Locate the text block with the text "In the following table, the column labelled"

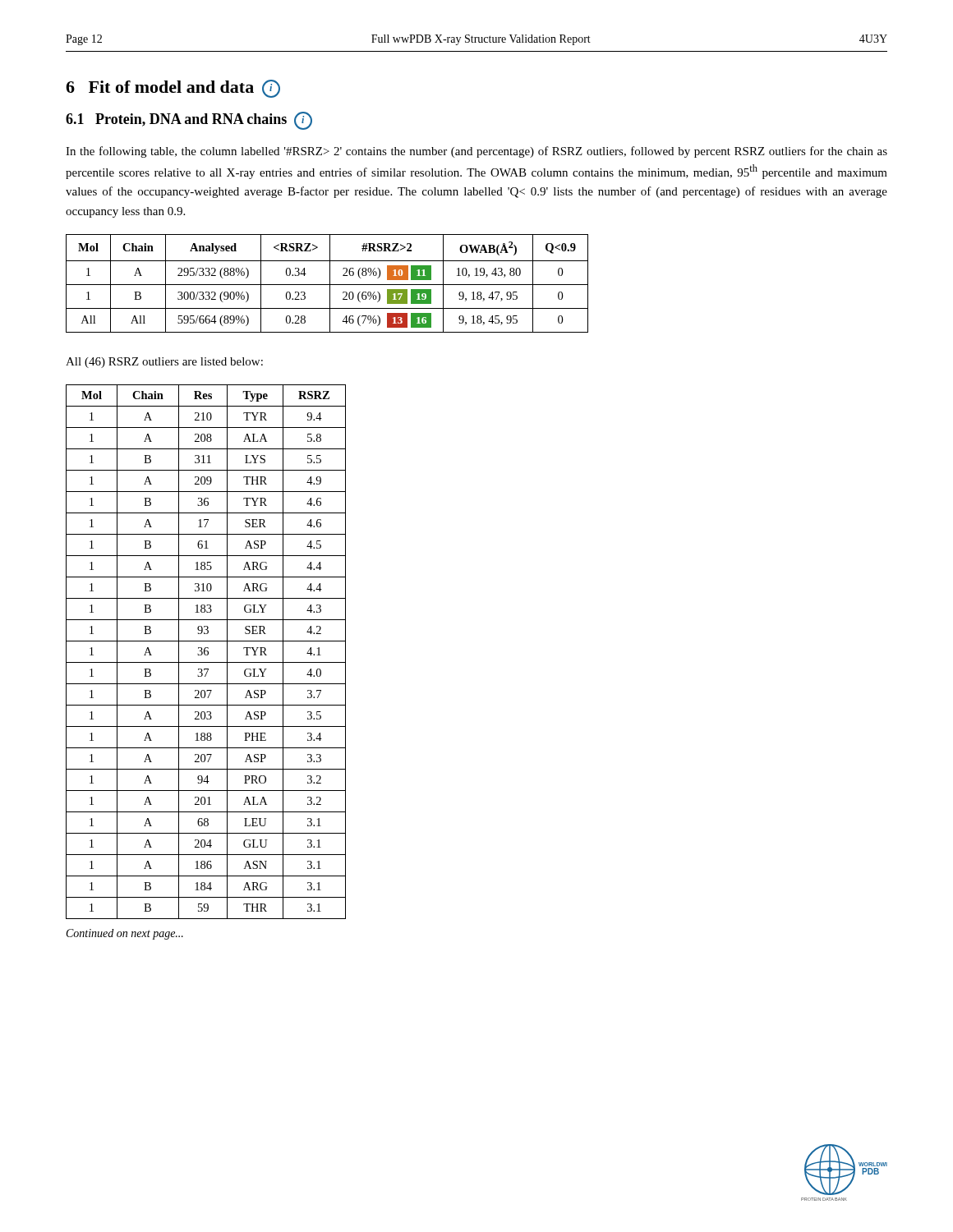(x=476, y=181)
